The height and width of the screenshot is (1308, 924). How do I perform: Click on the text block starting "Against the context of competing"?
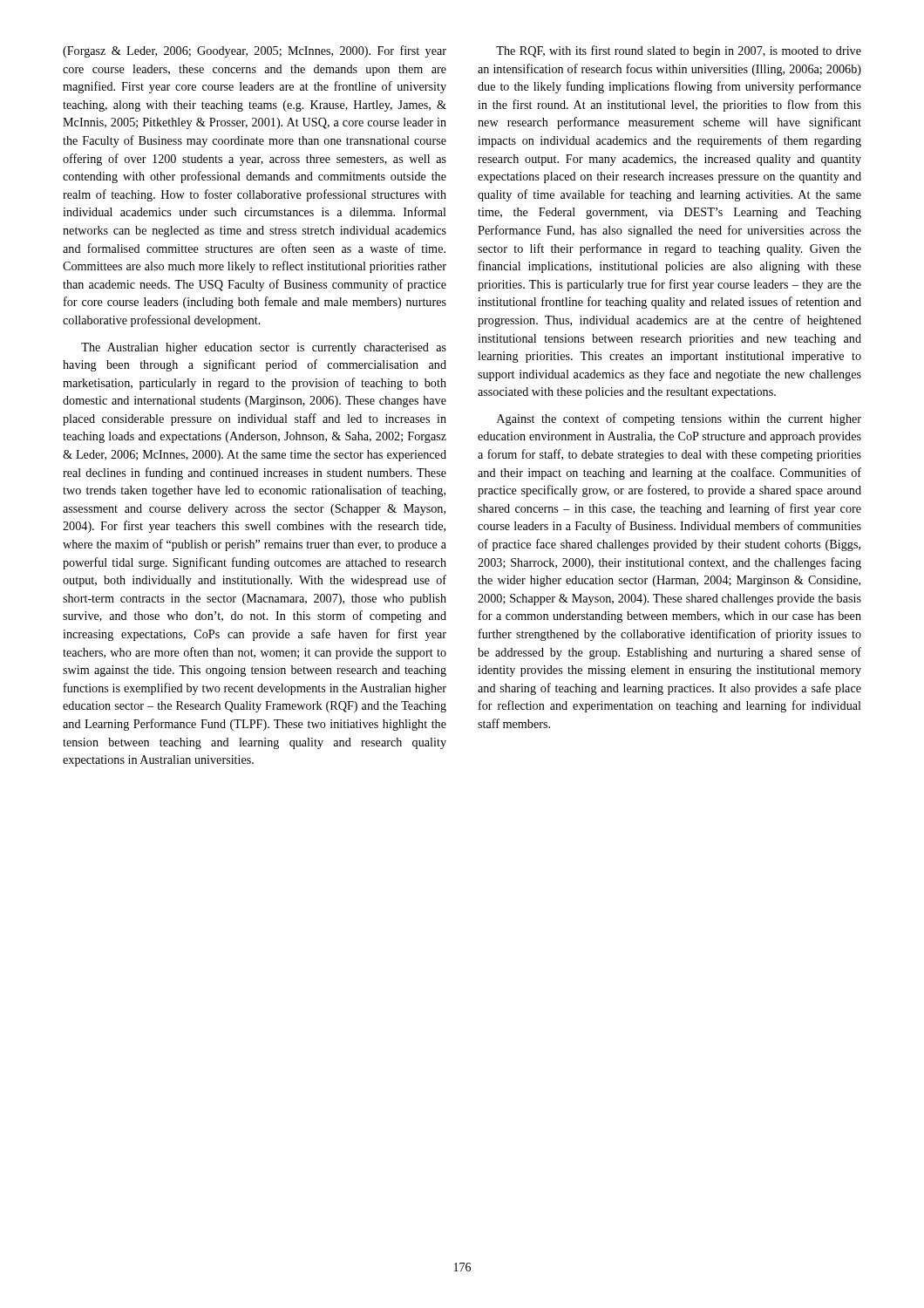click(x=669, y=571)
